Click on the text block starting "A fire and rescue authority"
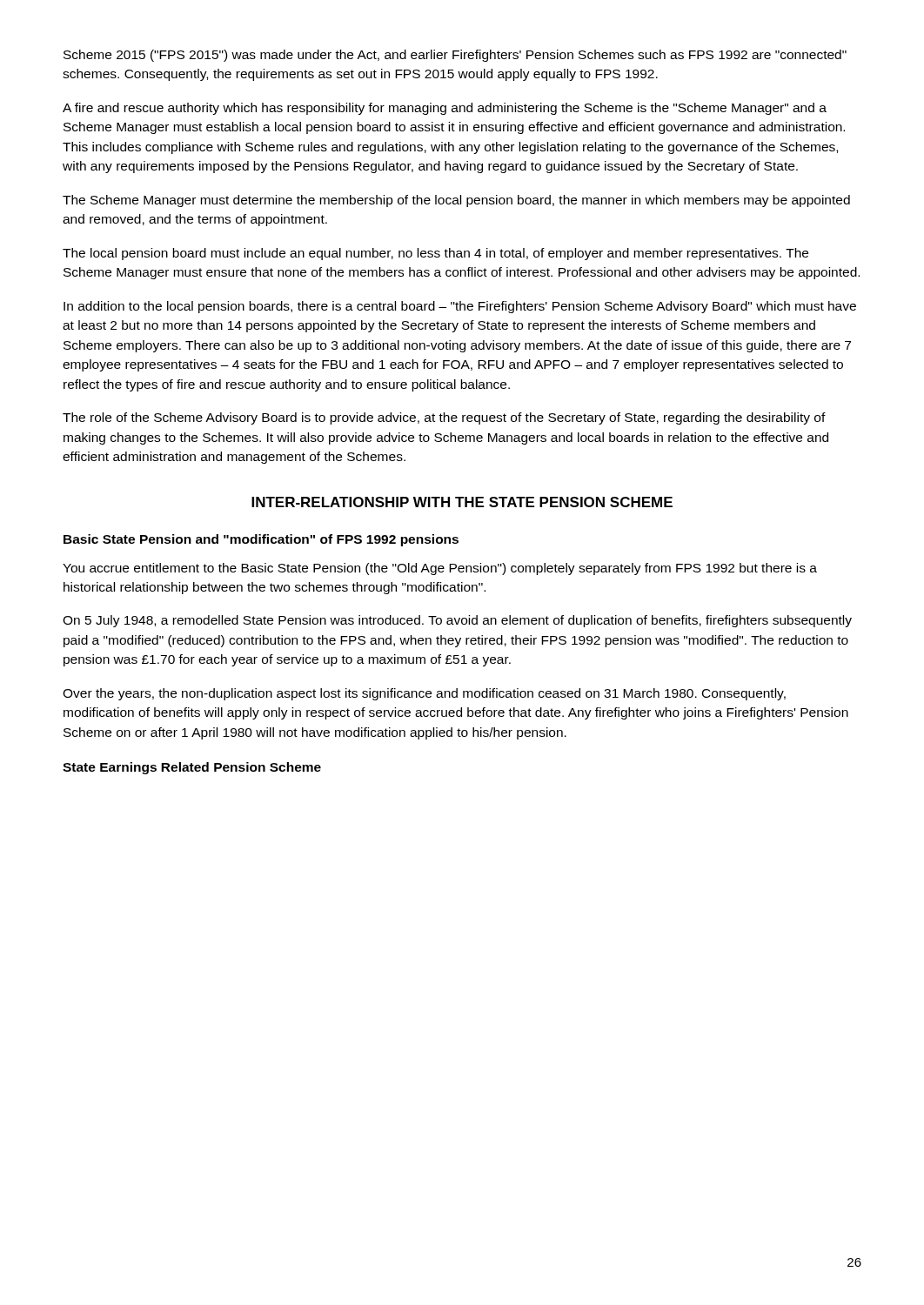This screenshot has width=924, height=1305. point(454,137)
